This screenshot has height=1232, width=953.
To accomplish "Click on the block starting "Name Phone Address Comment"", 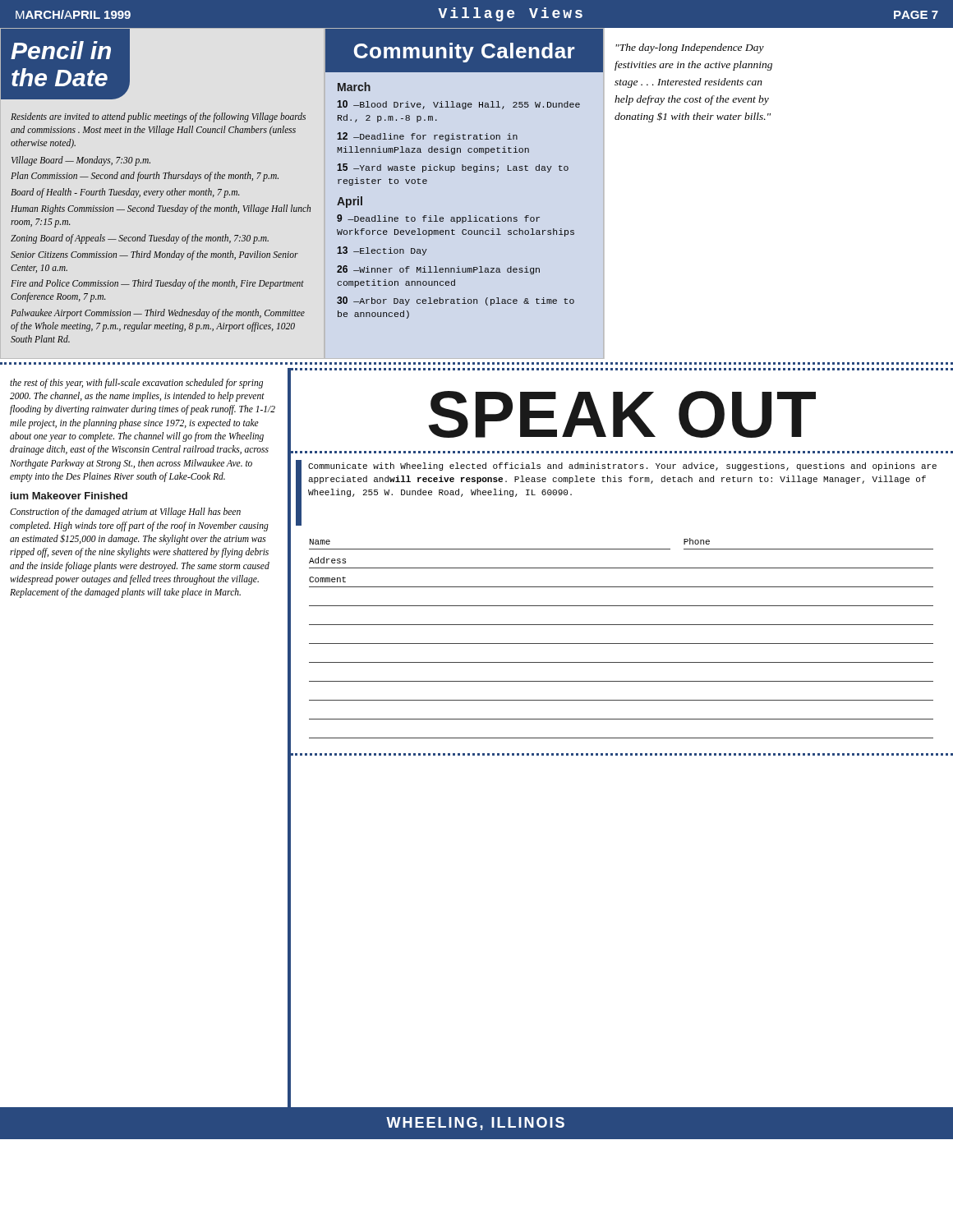I will point(621,637).
